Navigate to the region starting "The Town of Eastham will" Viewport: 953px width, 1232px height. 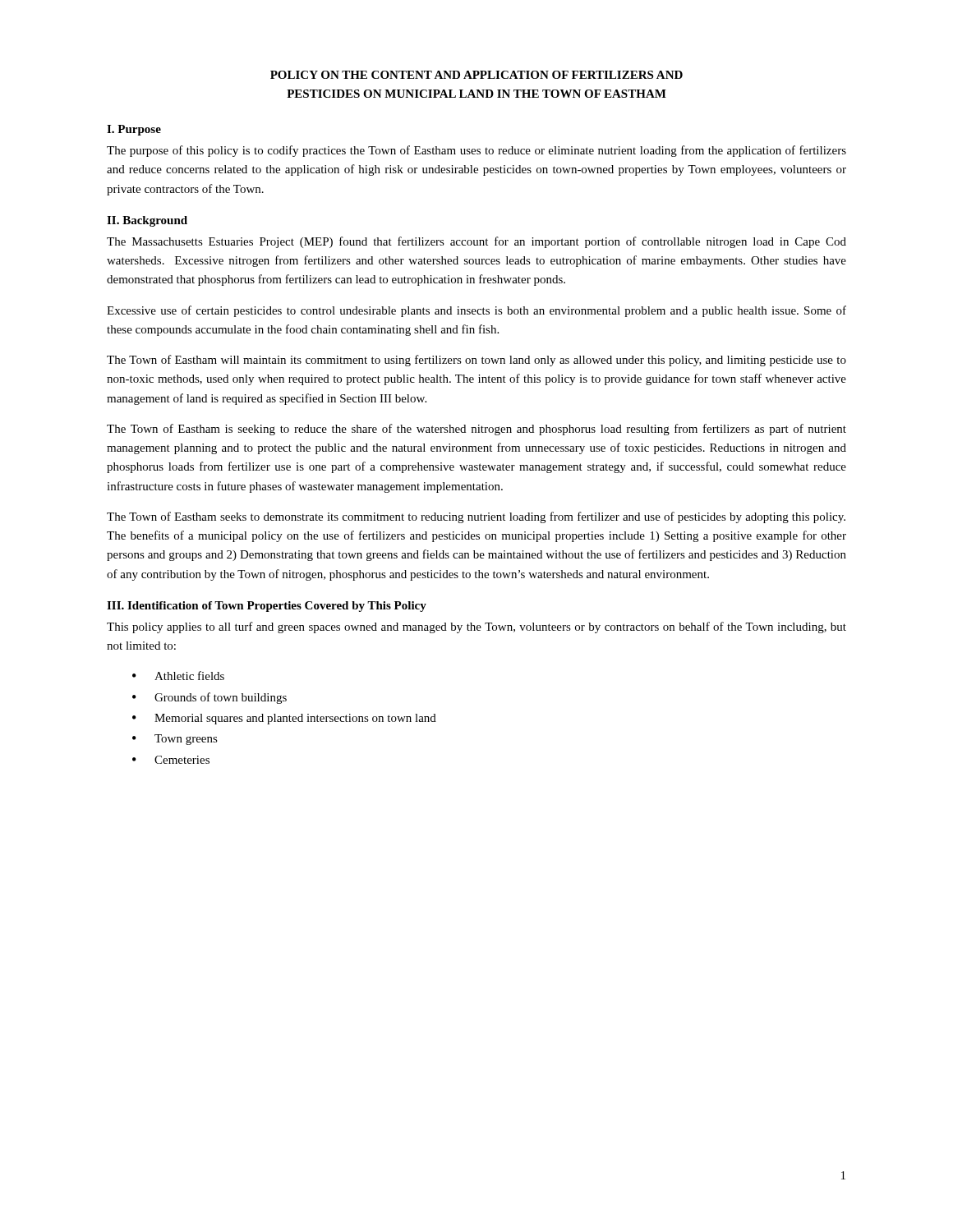(476, 379)
